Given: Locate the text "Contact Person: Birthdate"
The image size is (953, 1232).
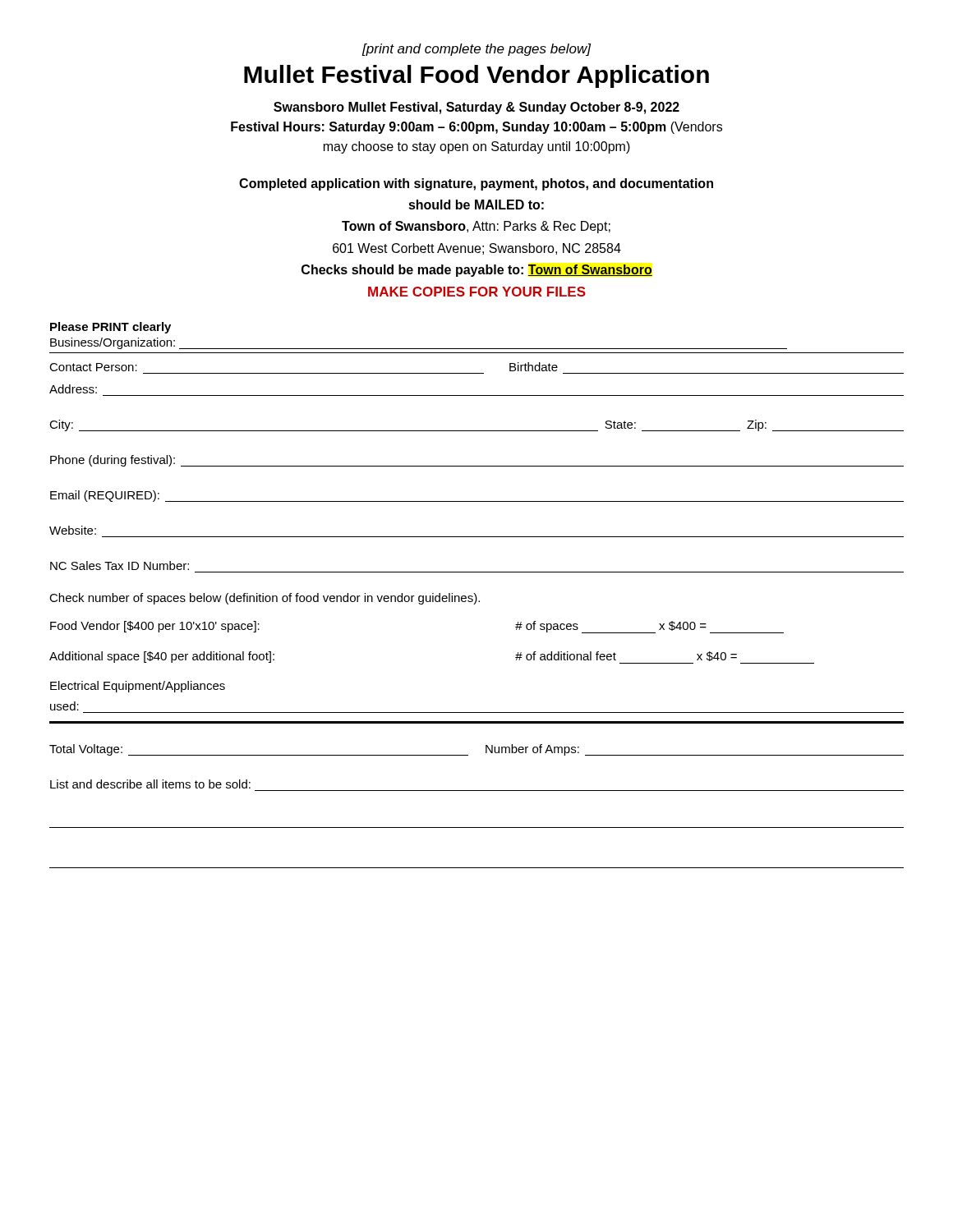Looking at the screenshot, I should [x=476, y=365].
